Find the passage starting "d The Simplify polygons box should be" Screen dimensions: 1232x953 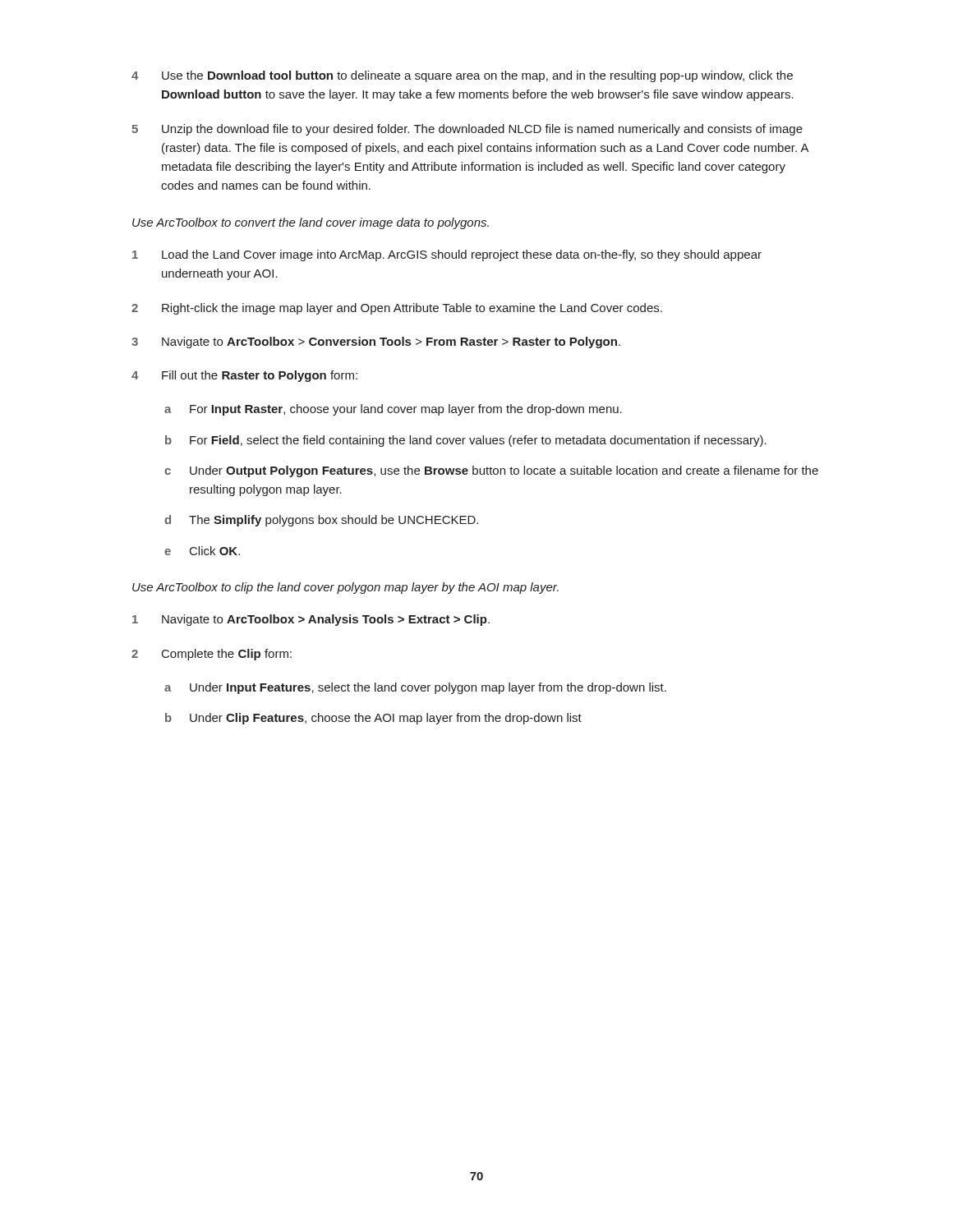[x=321, y=521]
